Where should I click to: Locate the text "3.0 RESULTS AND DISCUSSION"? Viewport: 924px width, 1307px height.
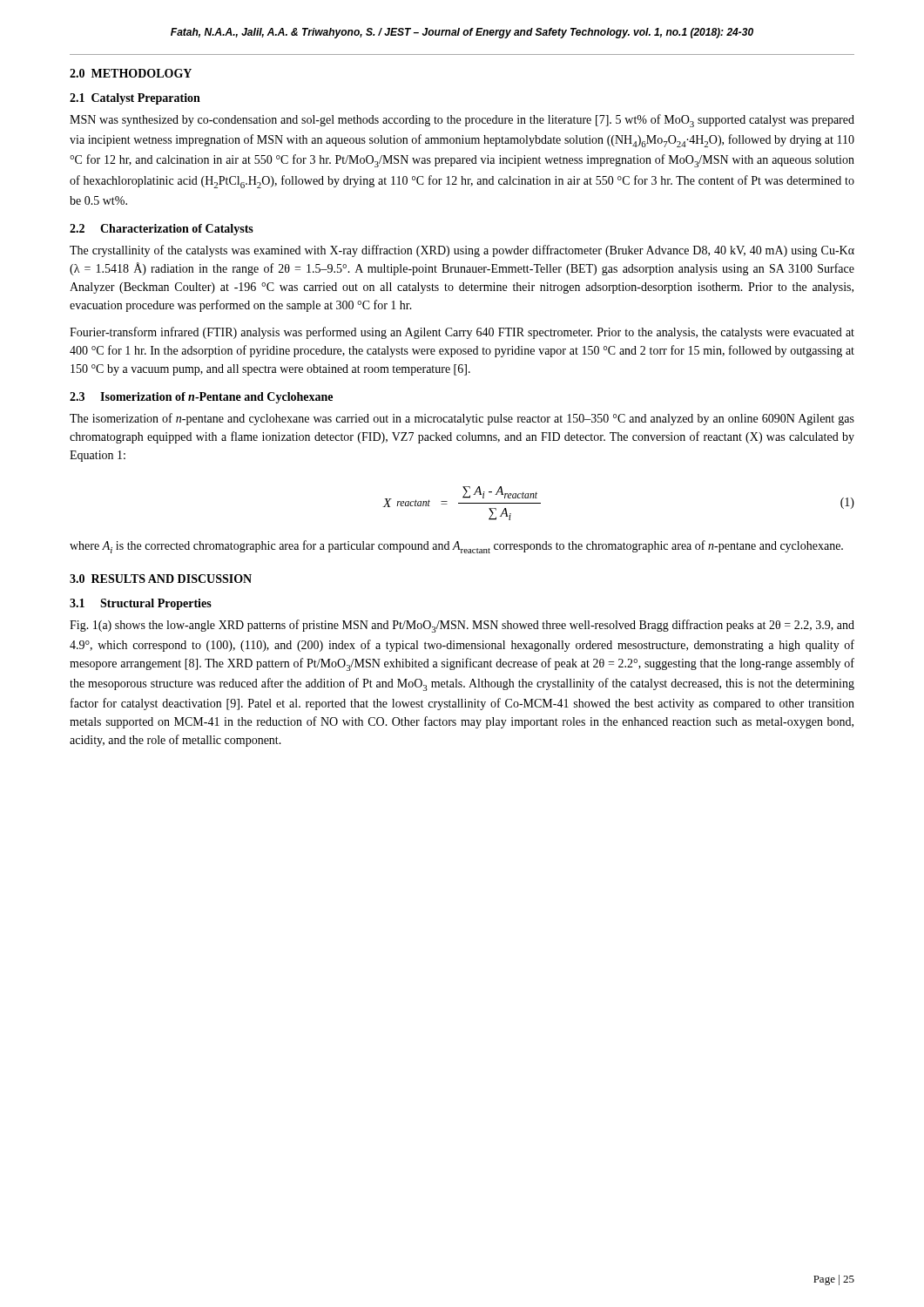point(161,579)
